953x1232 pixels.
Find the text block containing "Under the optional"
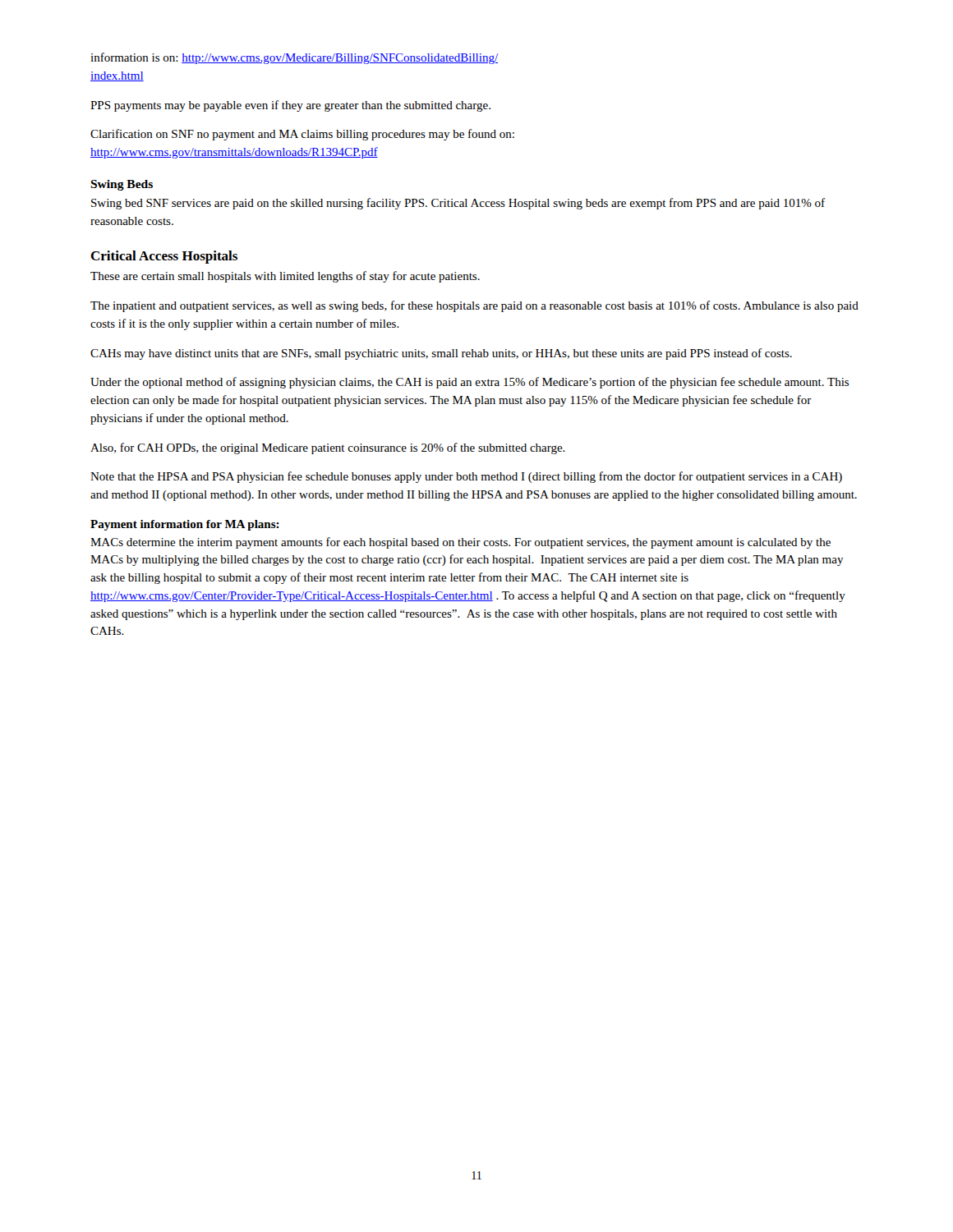(x=470, y=400)
